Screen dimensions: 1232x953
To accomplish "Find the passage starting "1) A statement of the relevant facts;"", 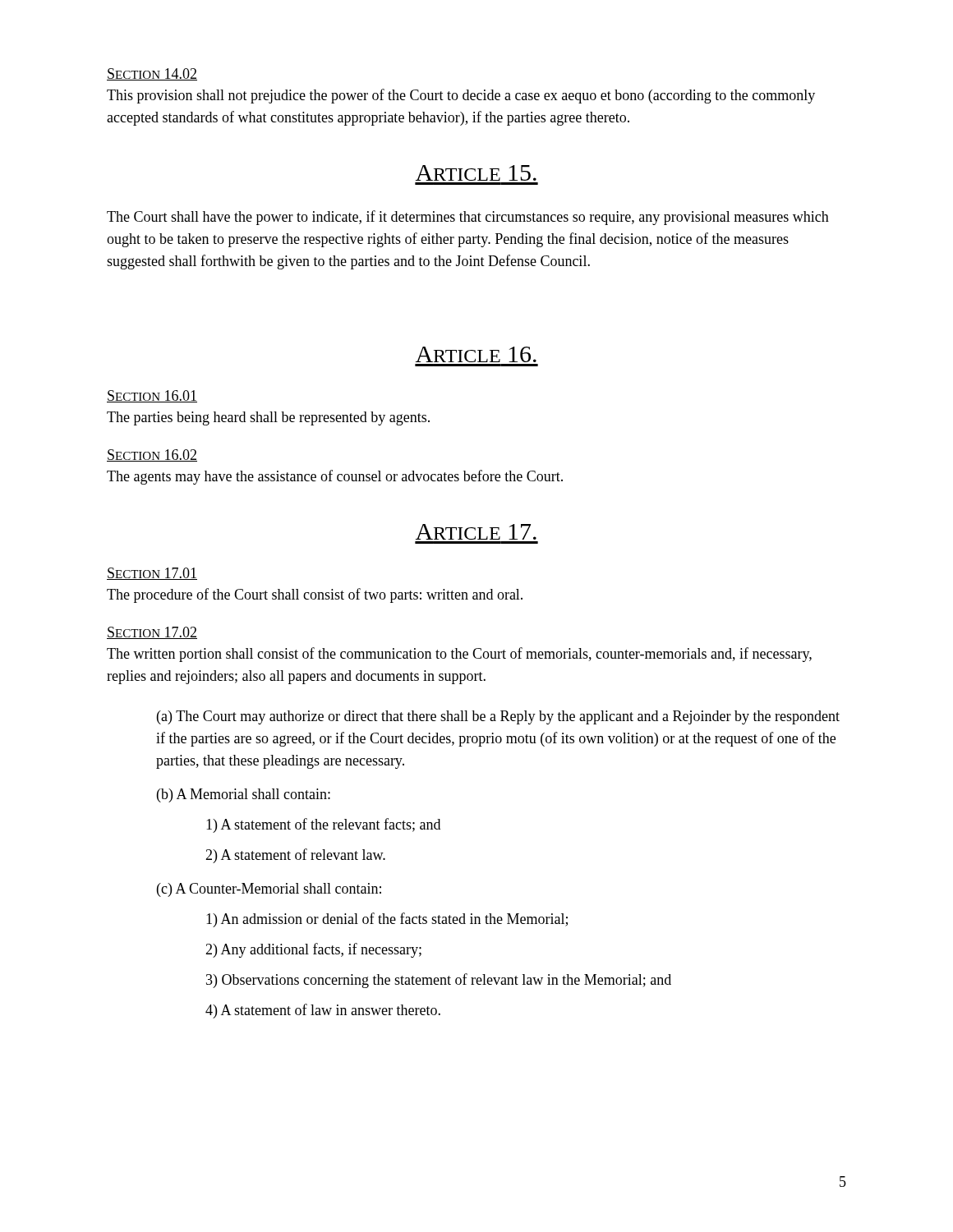I will tap(323, 825).
